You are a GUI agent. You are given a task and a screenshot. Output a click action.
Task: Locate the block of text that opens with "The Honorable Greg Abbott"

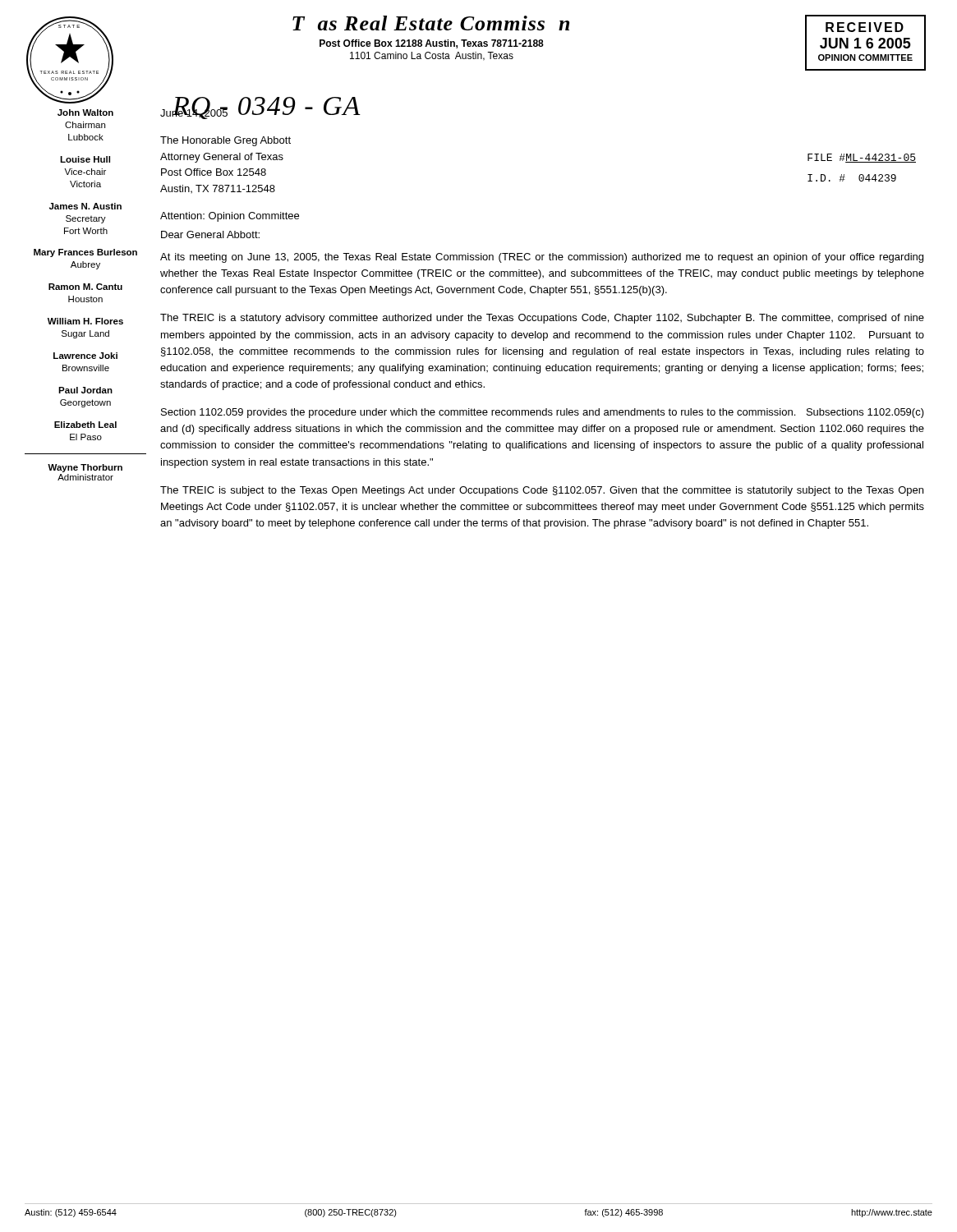(226, 164)
